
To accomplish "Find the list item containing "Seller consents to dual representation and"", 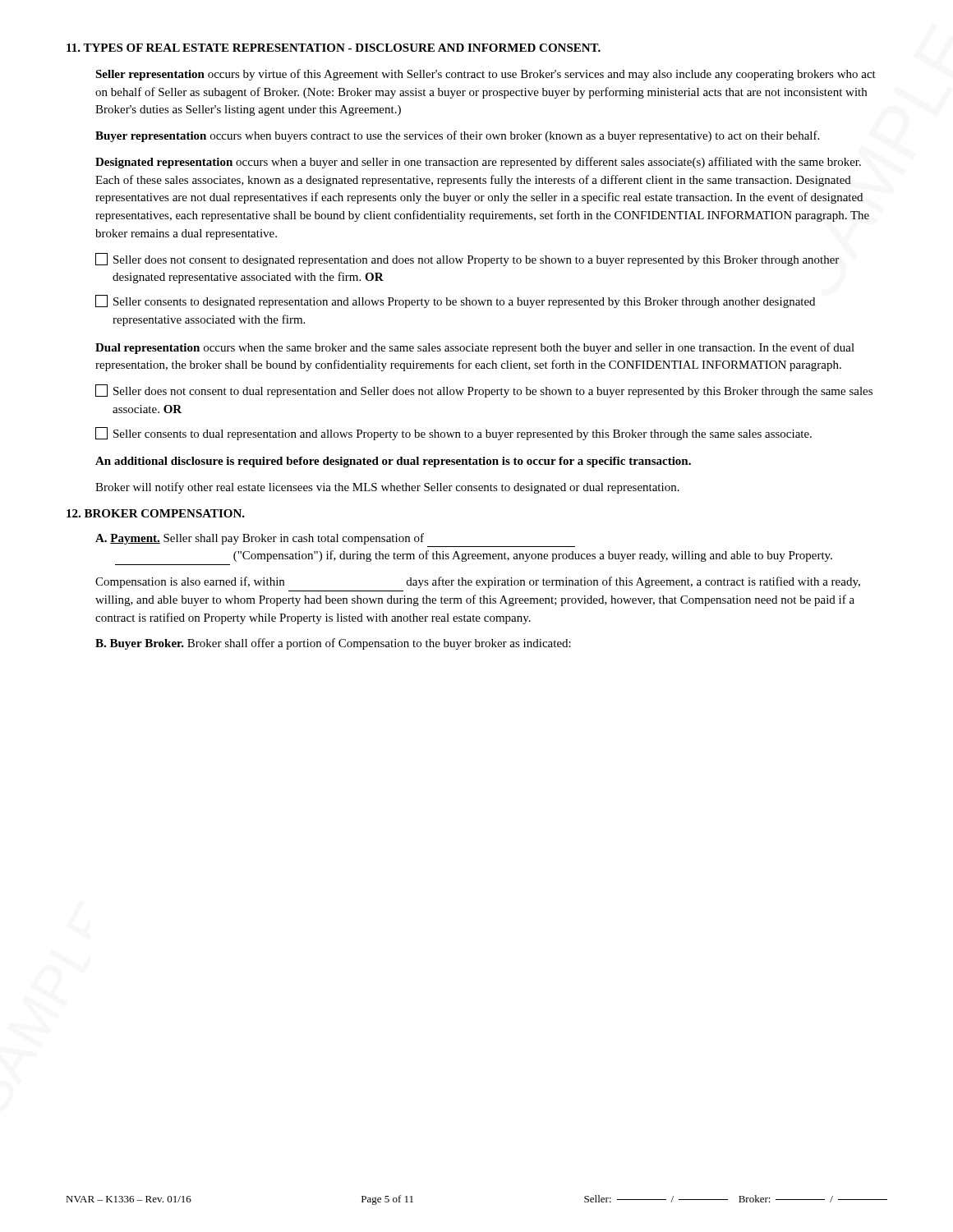I will click(491, 434).
